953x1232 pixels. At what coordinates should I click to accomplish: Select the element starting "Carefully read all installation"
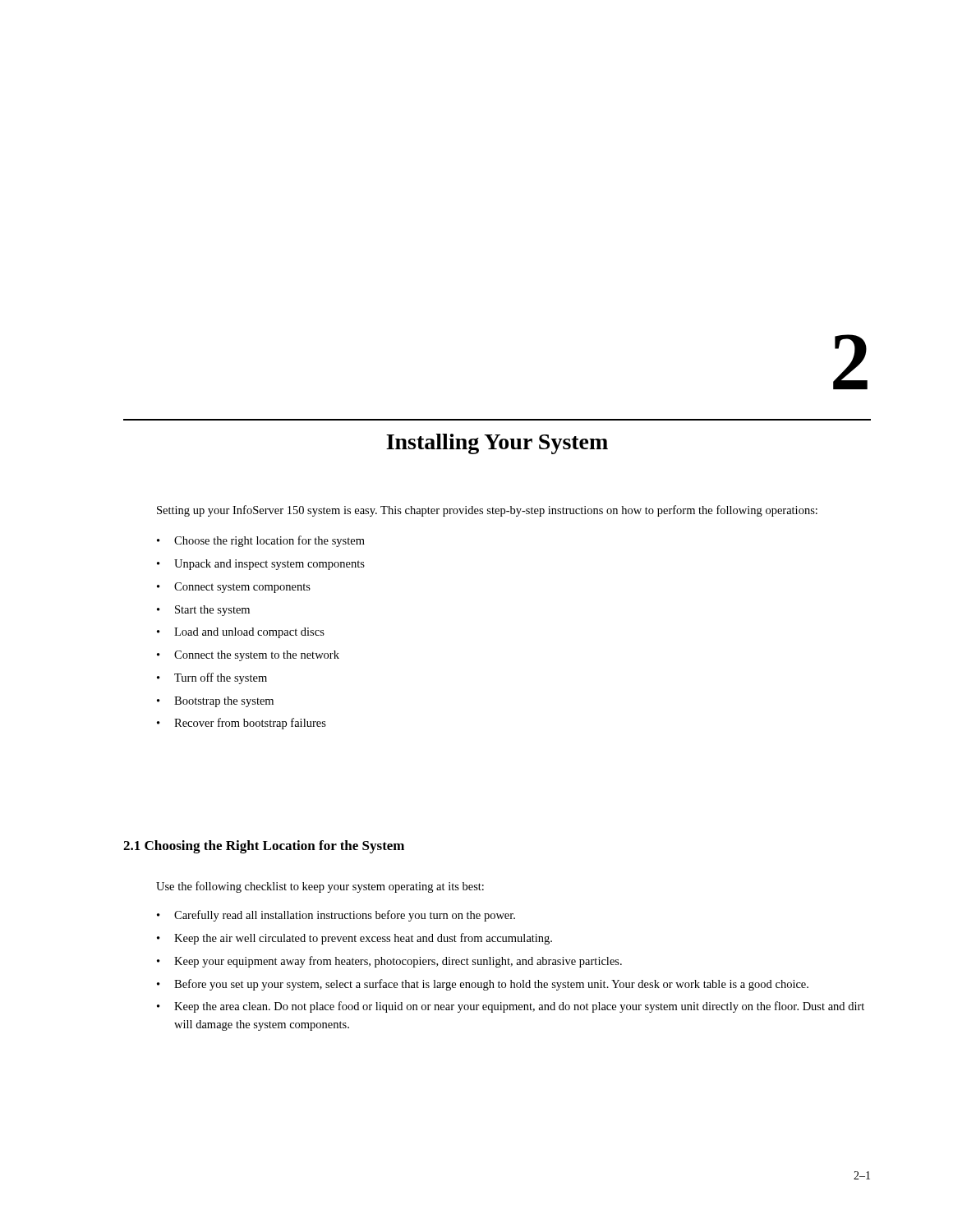[x=345, y=915]
